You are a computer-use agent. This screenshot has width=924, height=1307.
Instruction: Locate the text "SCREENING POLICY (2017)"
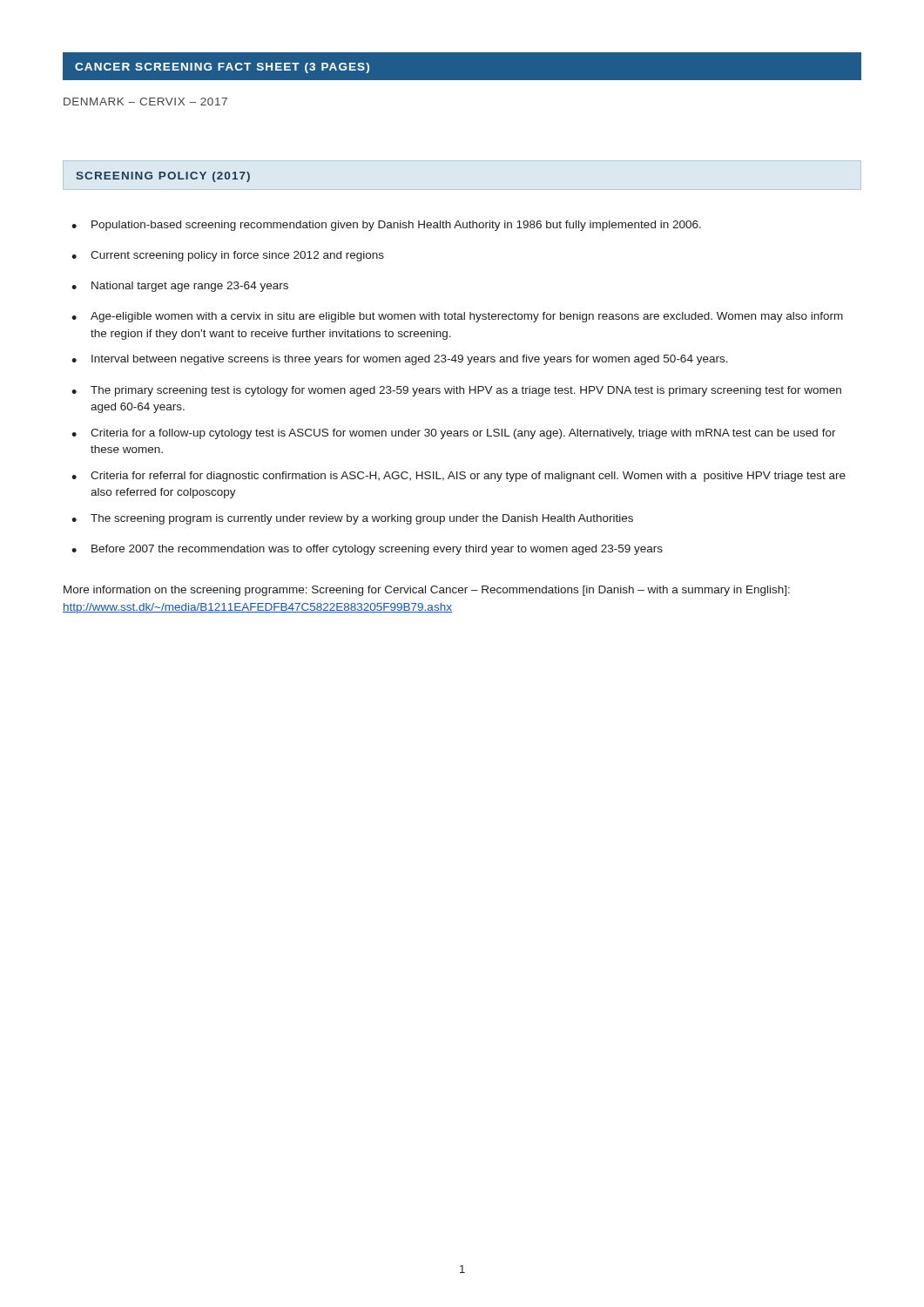tap(163, 177)
